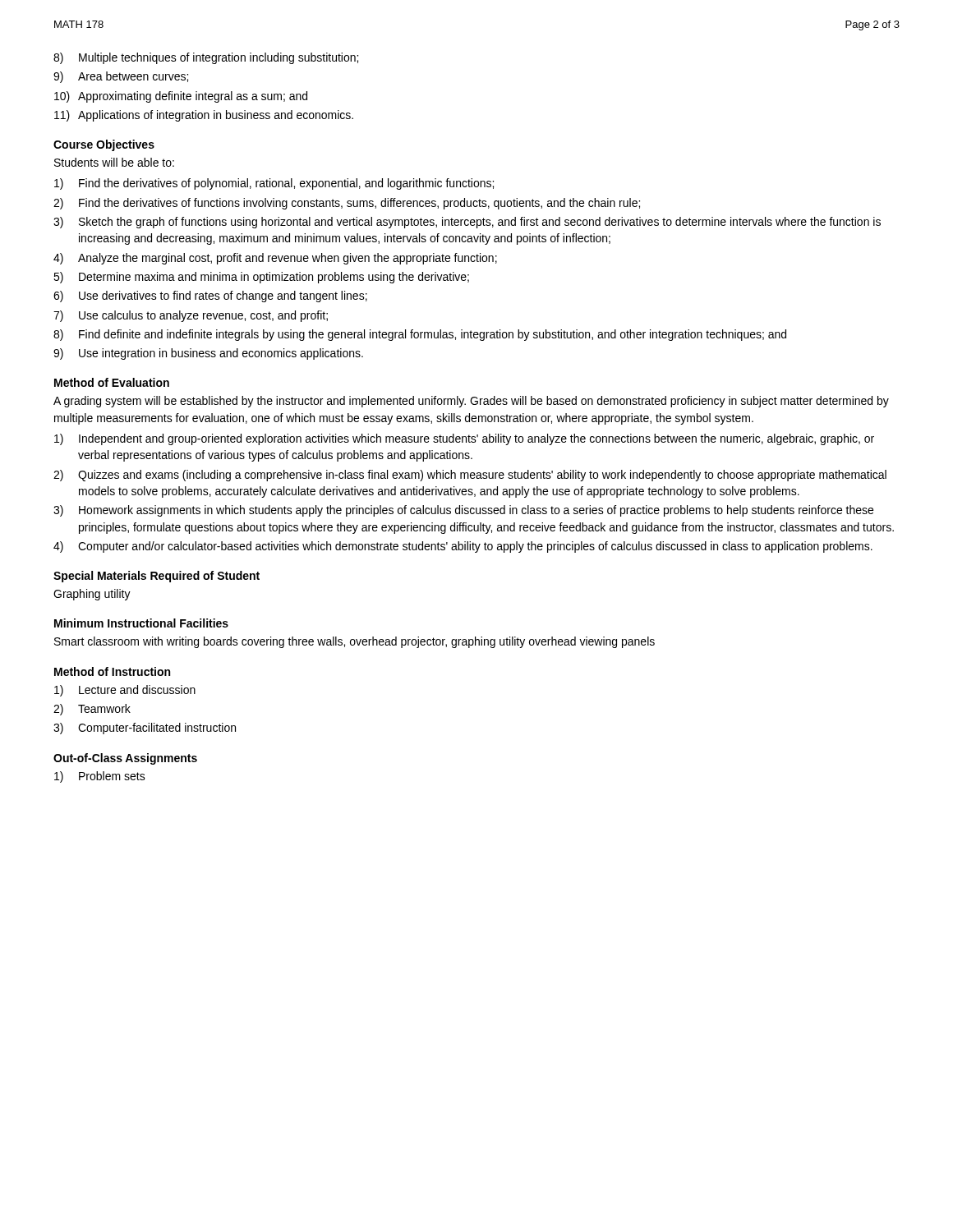Find the text block starting "Course Objectives"
This screenshot has width=953, height=1232.
click(104, 145)
